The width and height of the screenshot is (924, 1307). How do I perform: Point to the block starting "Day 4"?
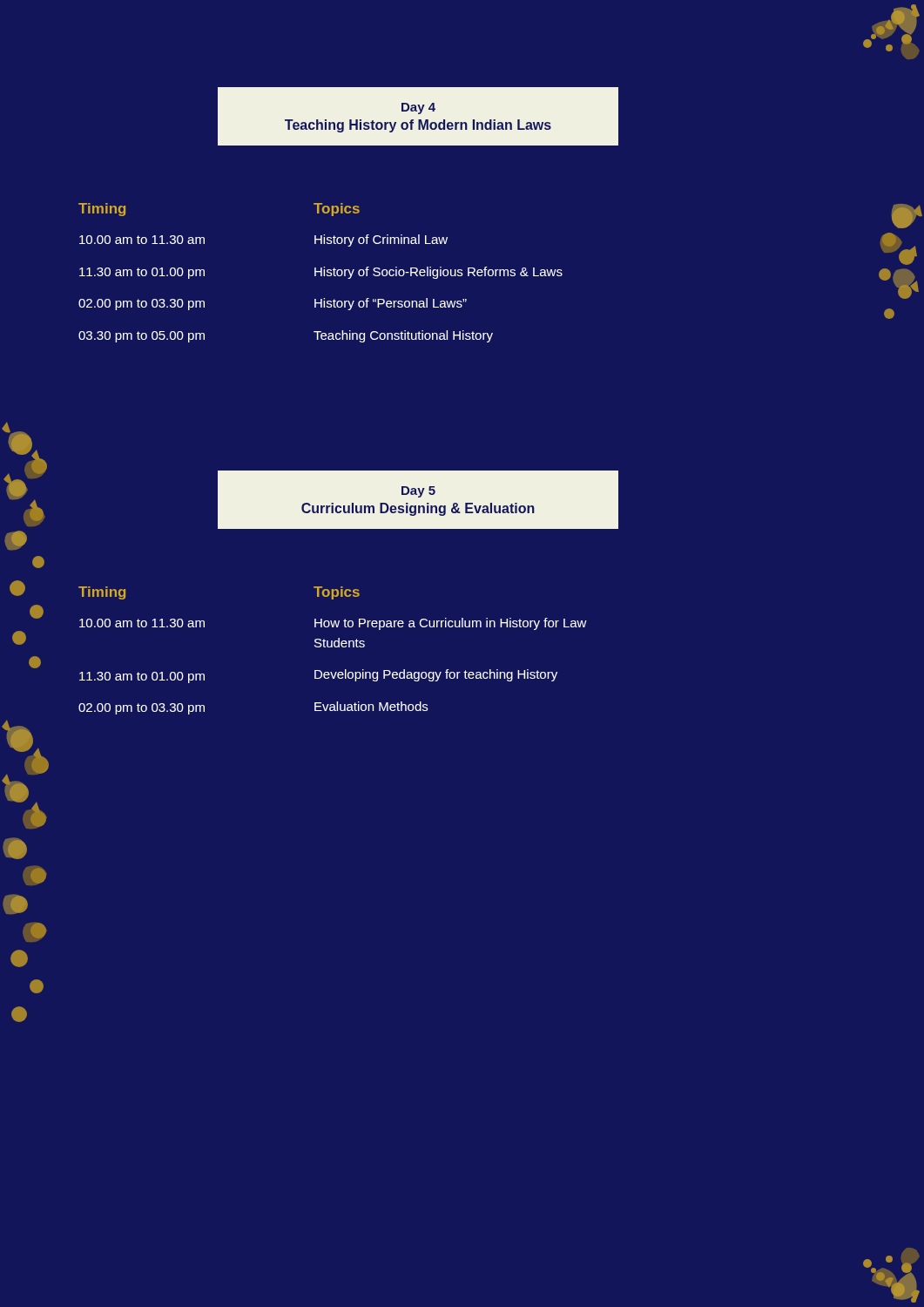(x=418, y=107)
